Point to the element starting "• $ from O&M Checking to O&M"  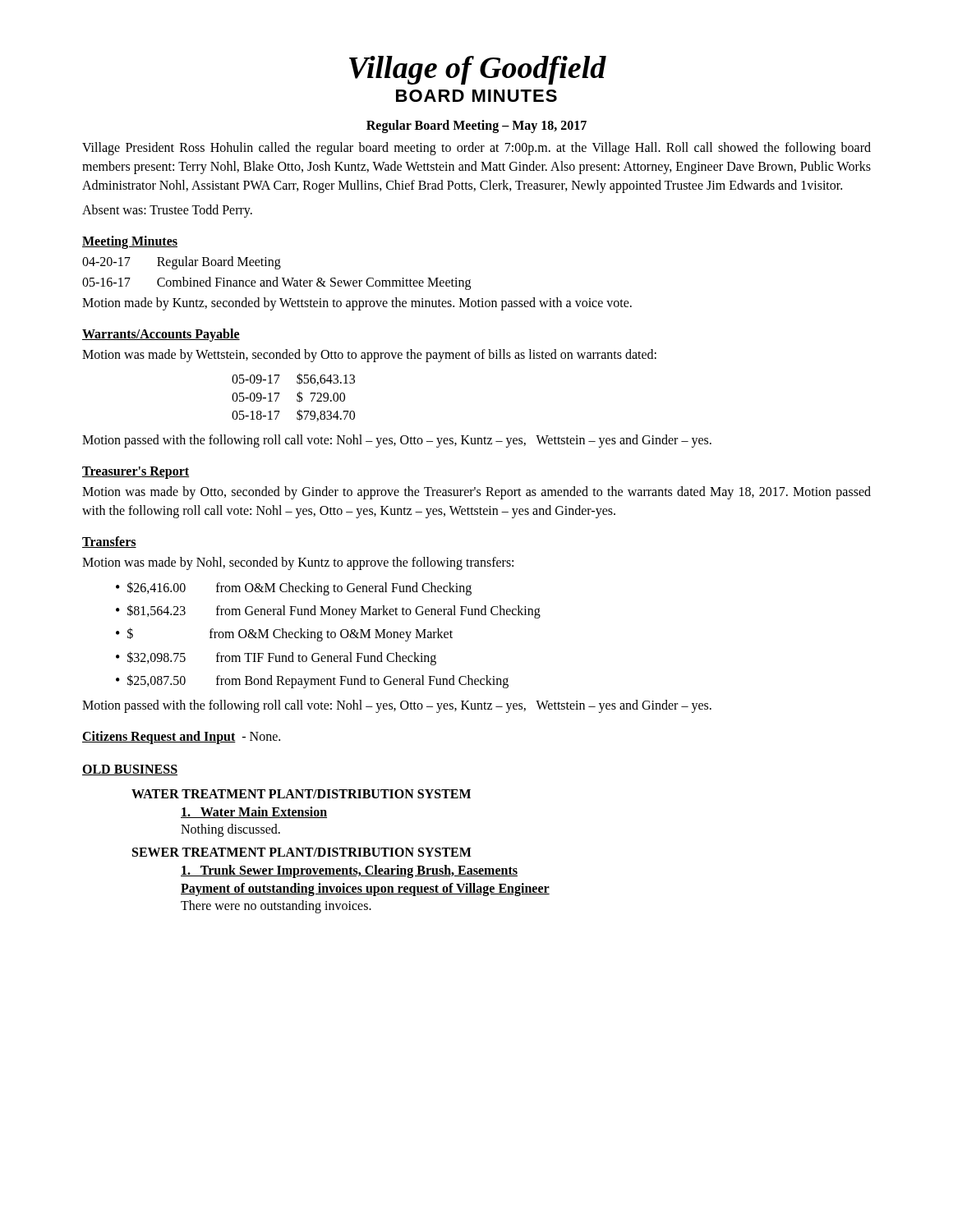284,634
